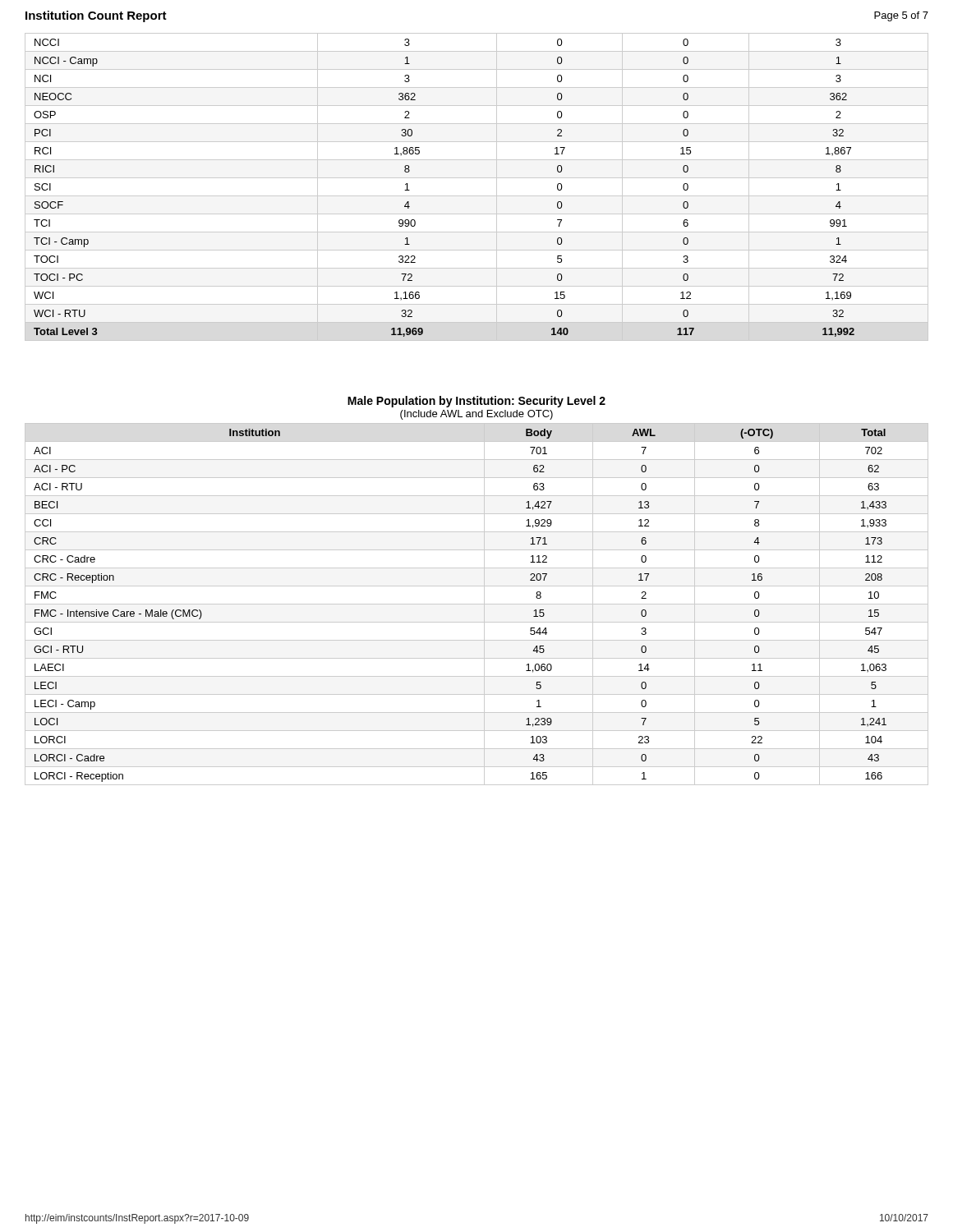Find the table that mentions "Total Level 3"
Image resolution: width=953 pixels, height=1232 pixels.
[476, 187]
